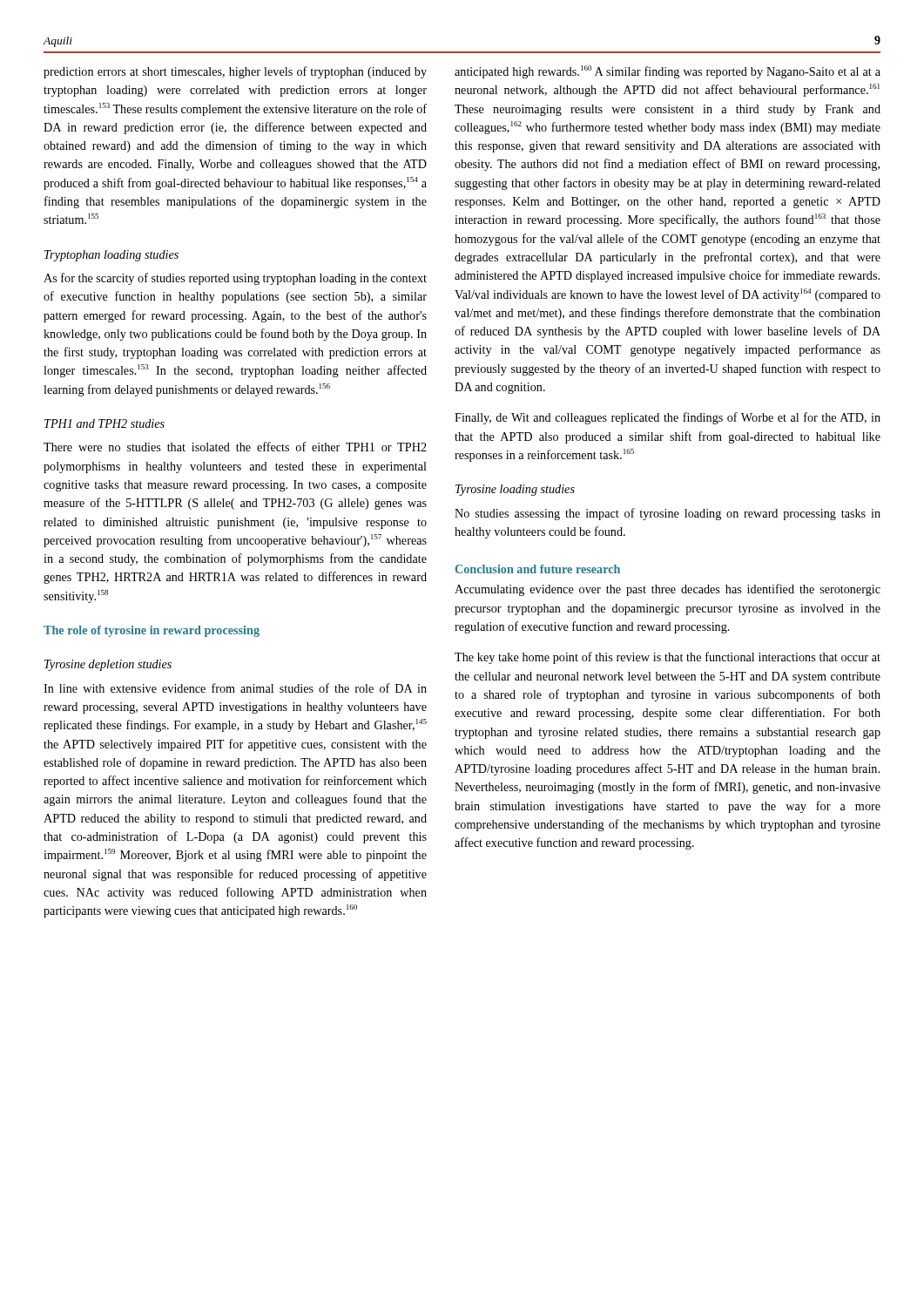Click the passage that begins "The key take"

pos(668,750)
